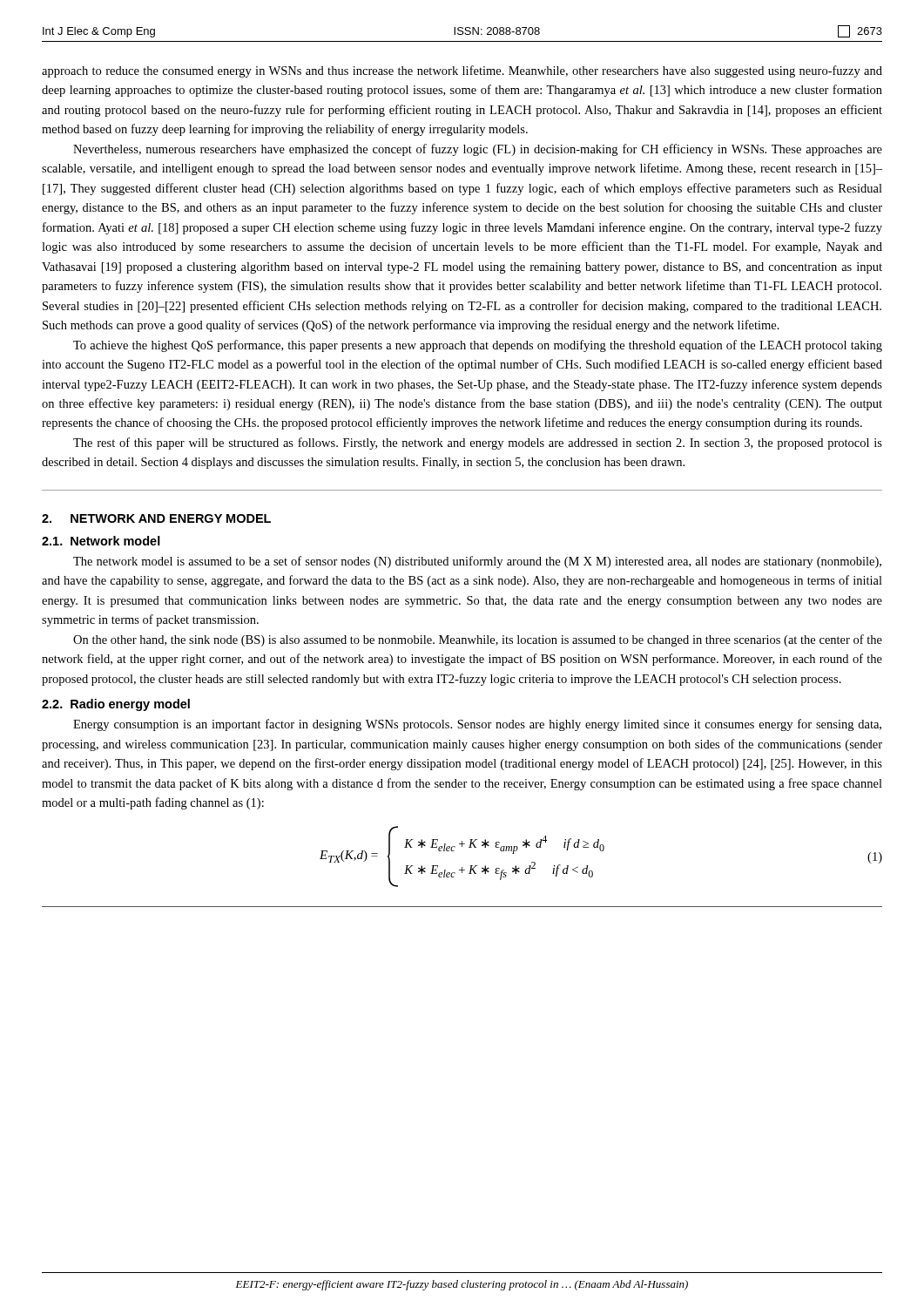This screenshot has width=924, height=1307.
Task: Point to the text starting "ETX(K,d) = K ∗ Eelec + K ∗"
Action: pos(601,857)
